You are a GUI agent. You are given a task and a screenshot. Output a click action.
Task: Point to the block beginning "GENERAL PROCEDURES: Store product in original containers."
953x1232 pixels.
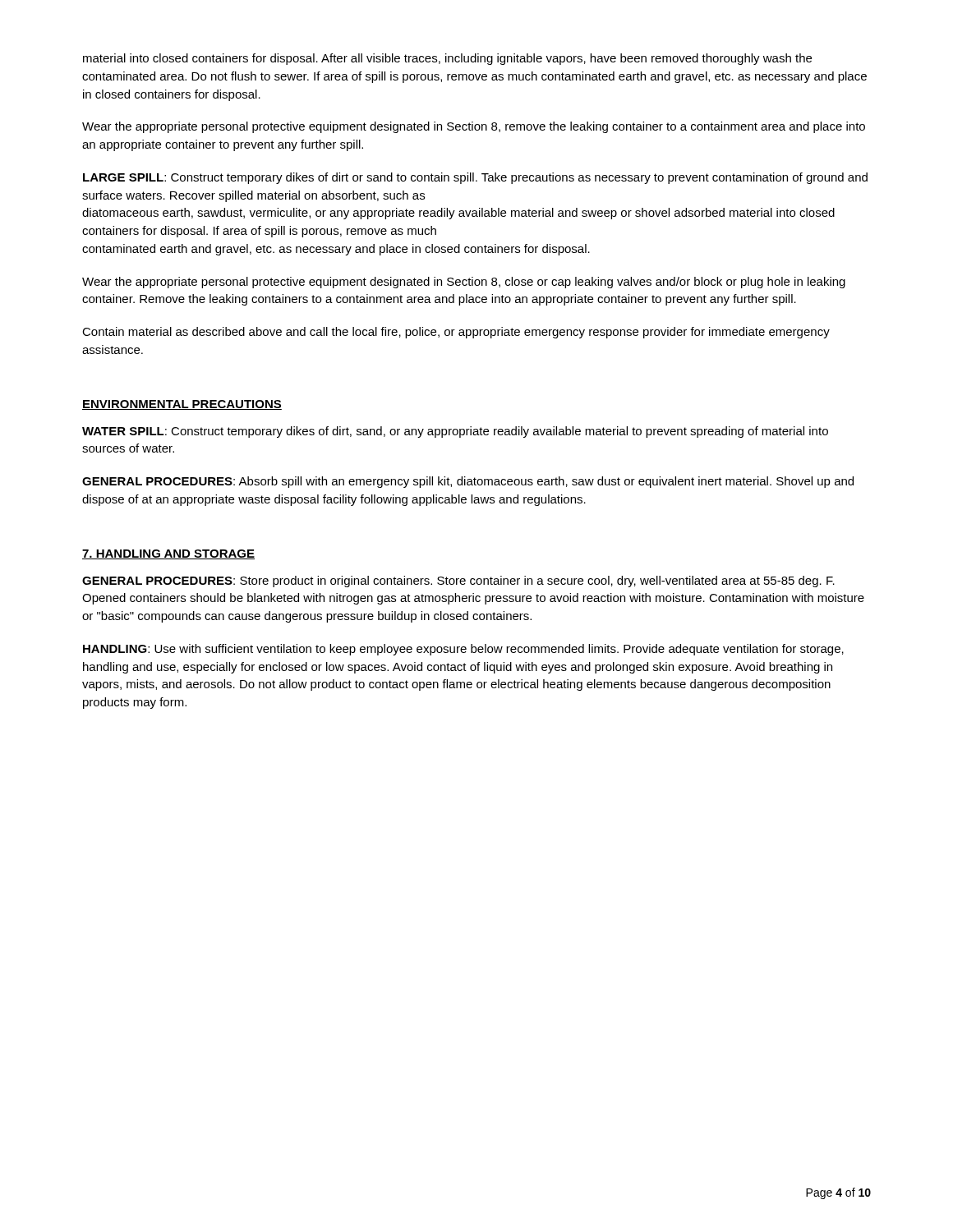point(473,598)
